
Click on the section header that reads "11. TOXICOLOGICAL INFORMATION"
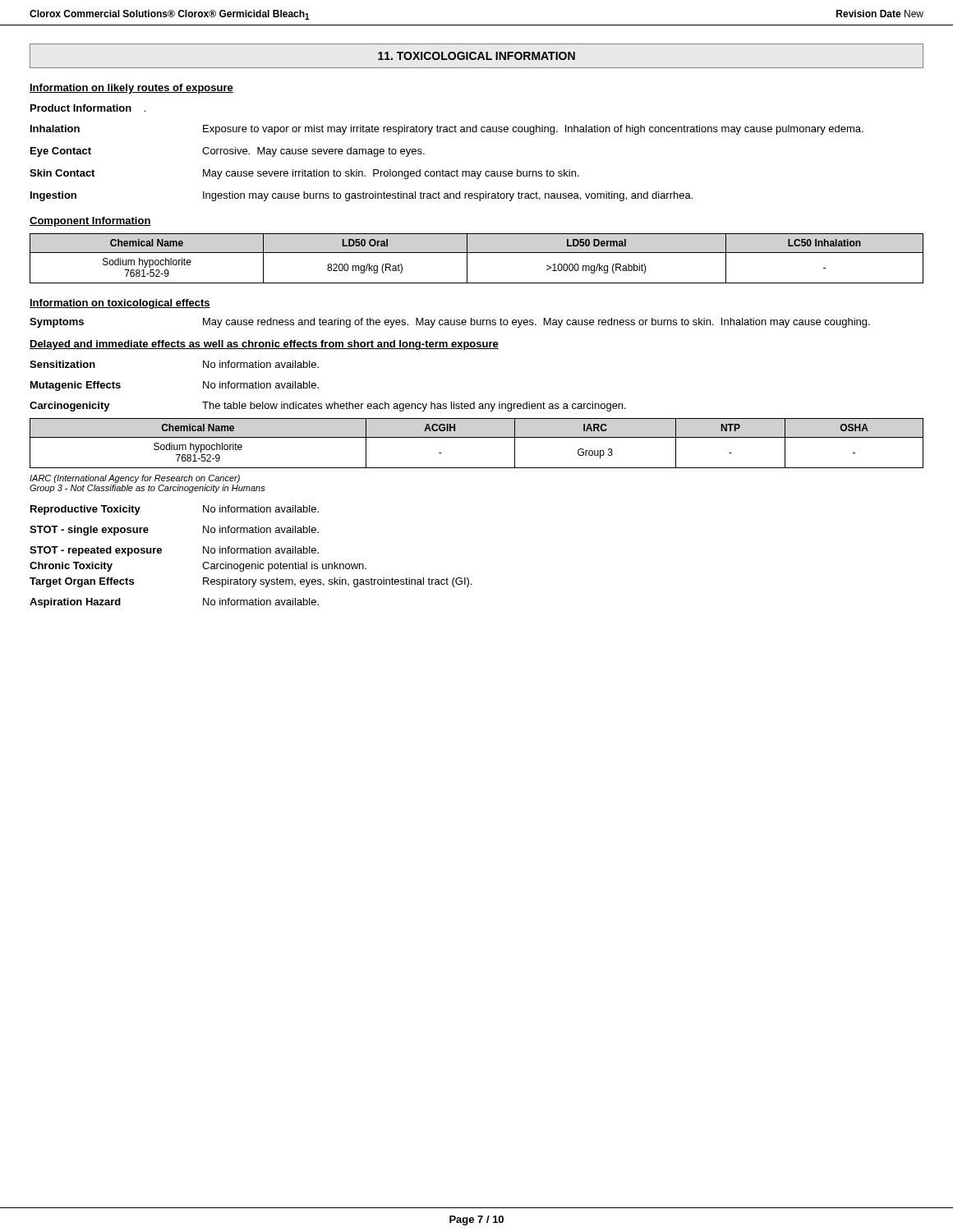[476, 56]
